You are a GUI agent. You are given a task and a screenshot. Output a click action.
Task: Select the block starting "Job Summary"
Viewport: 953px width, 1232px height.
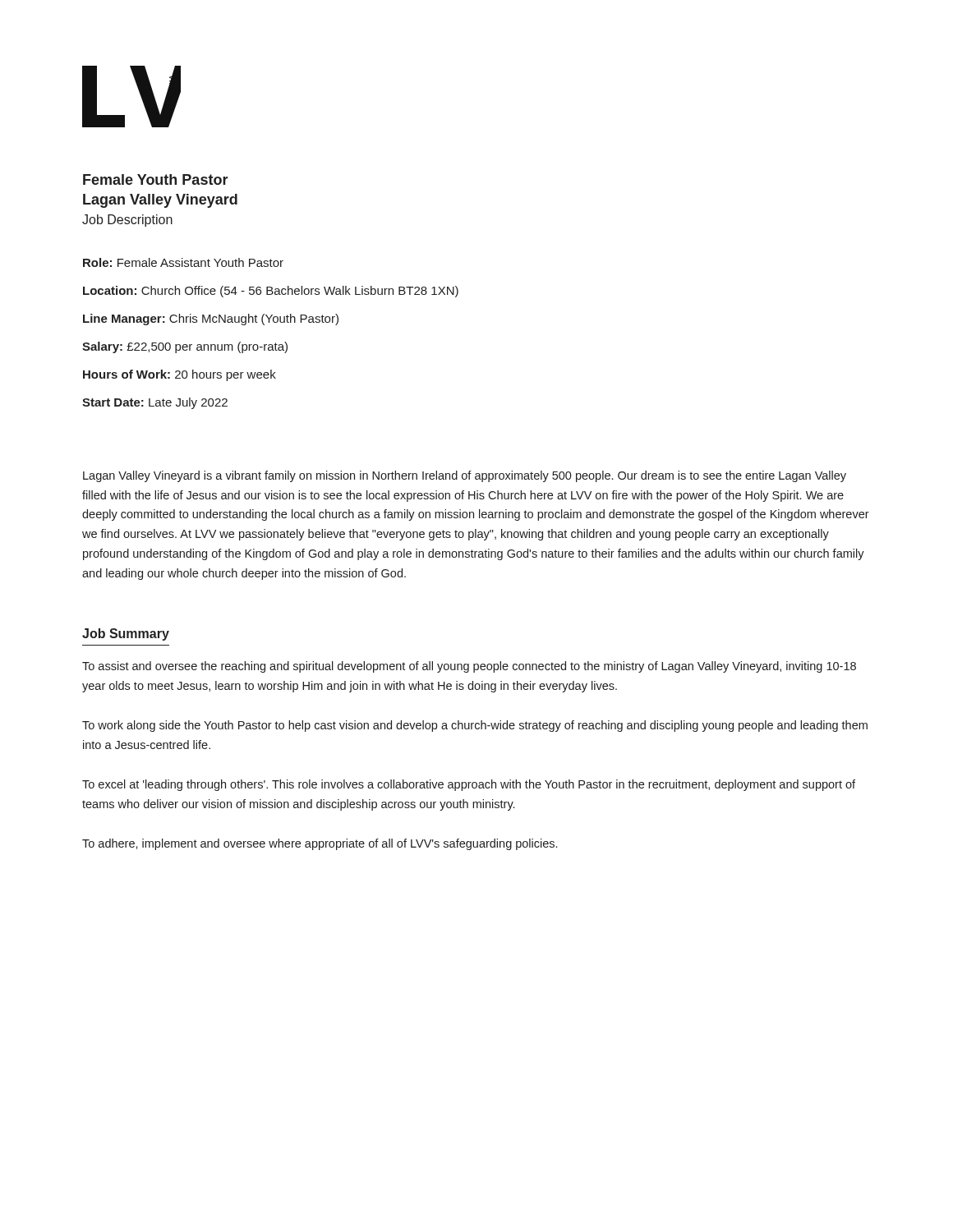[x=126, y=634]
